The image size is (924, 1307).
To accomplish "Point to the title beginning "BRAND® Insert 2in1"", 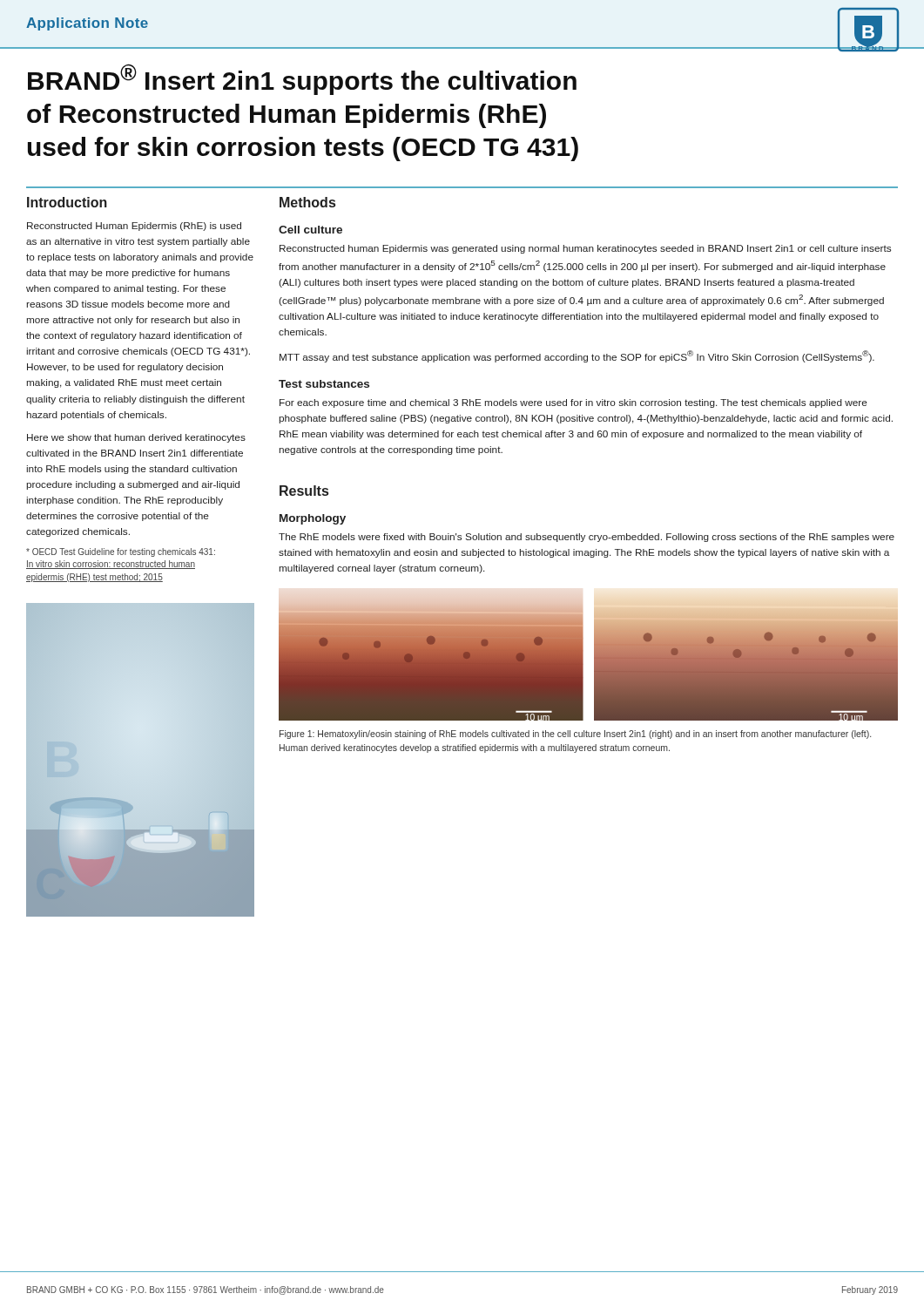I will coord(462,112).
